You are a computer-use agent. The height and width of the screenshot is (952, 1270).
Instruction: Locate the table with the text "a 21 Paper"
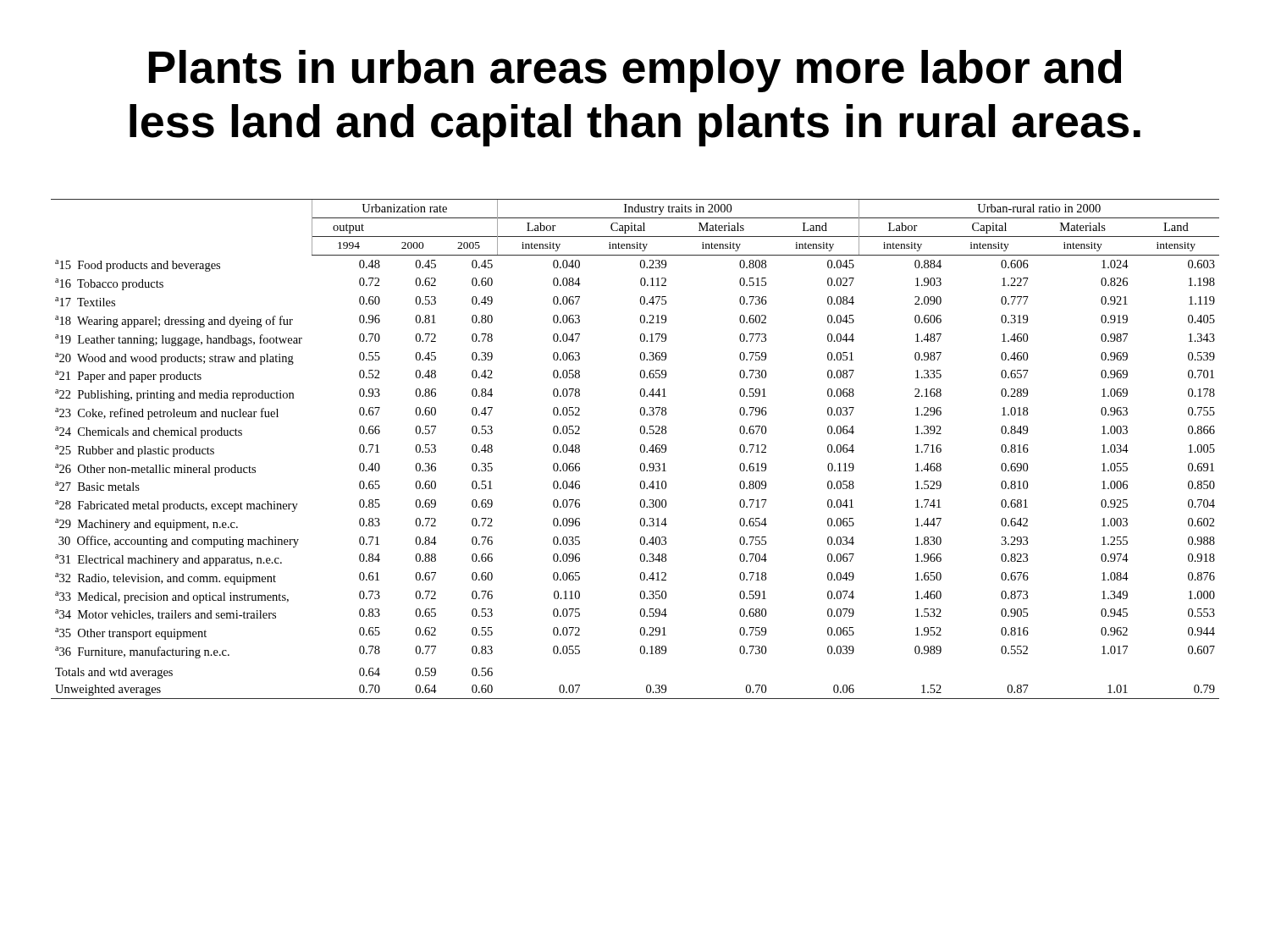635,449
